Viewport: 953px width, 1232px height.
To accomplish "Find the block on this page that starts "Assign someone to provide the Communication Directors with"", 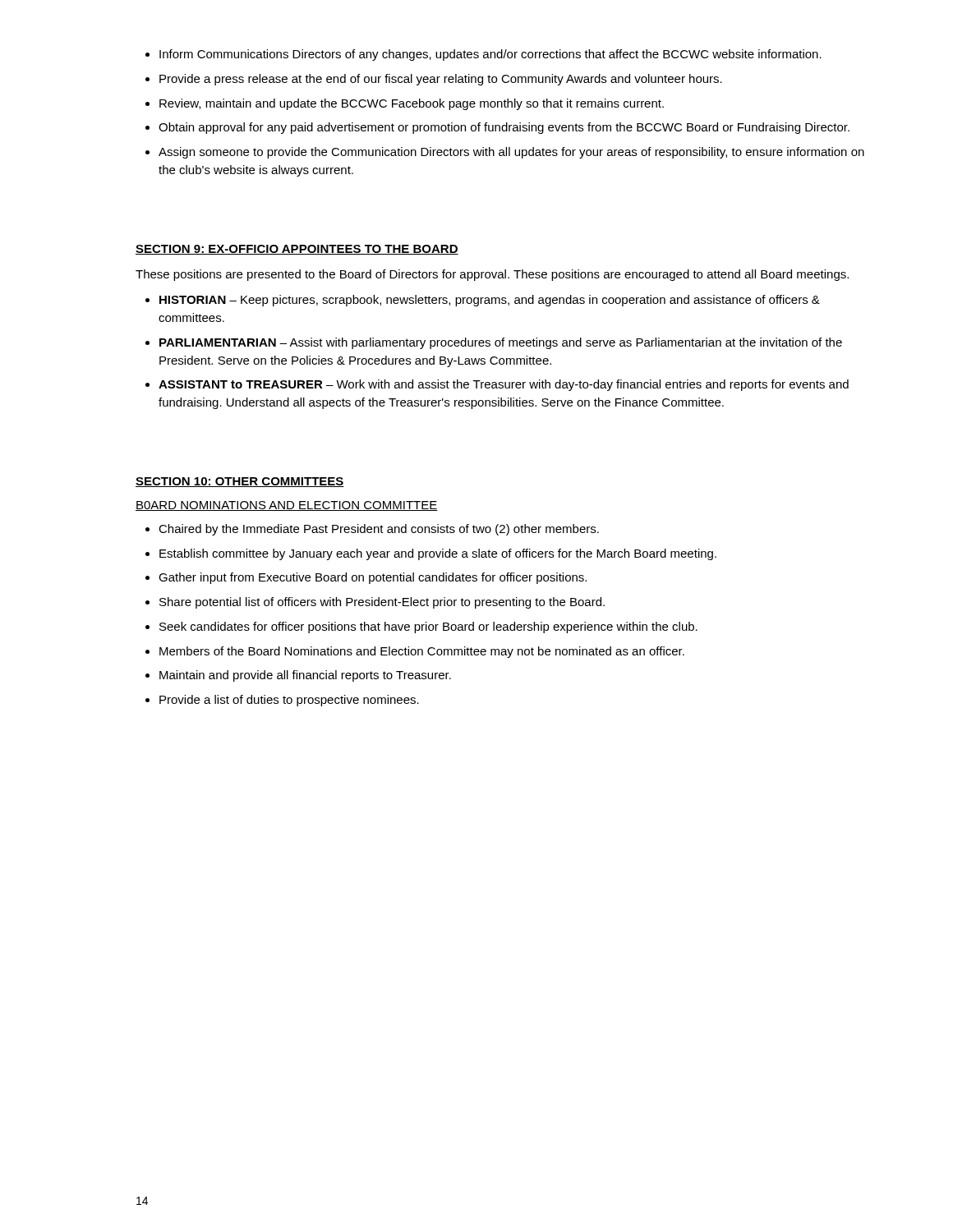I will 513,161.
